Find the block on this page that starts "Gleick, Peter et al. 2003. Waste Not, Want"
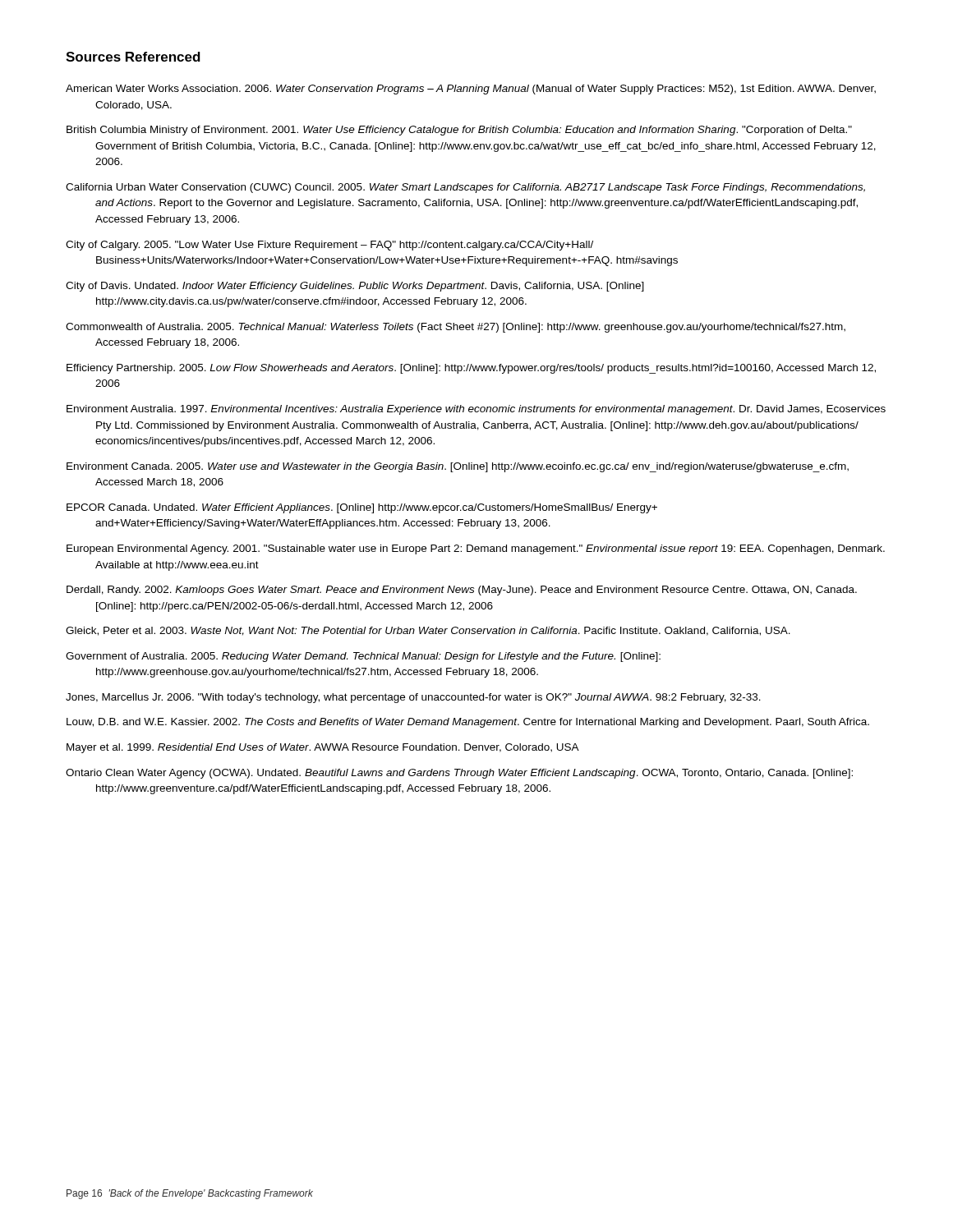The width and height of the screenshot is (953, 1232). coord(428,631)
